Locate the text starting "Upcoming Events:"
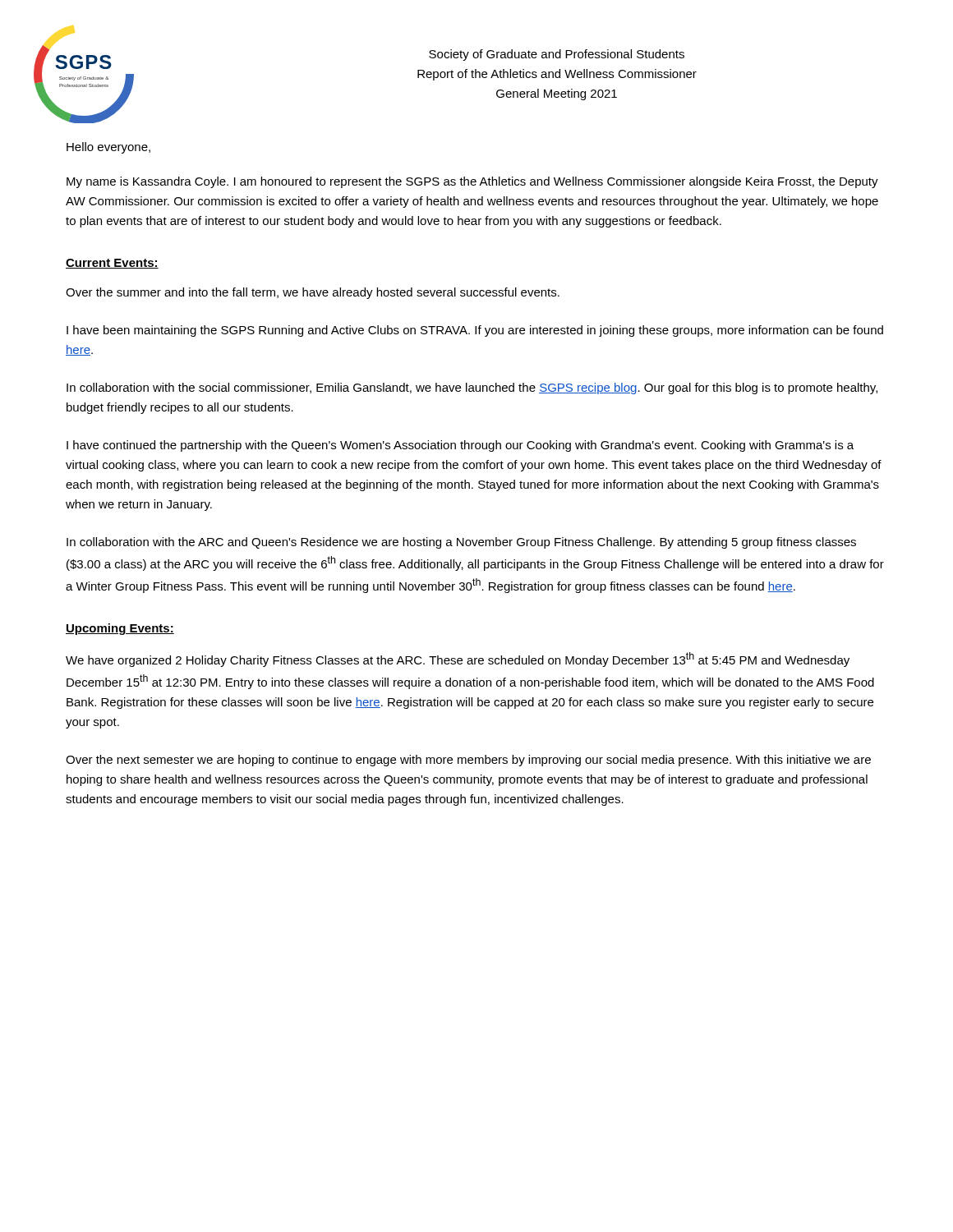Viewport: 953px width, 1232px height. (120, 628)
